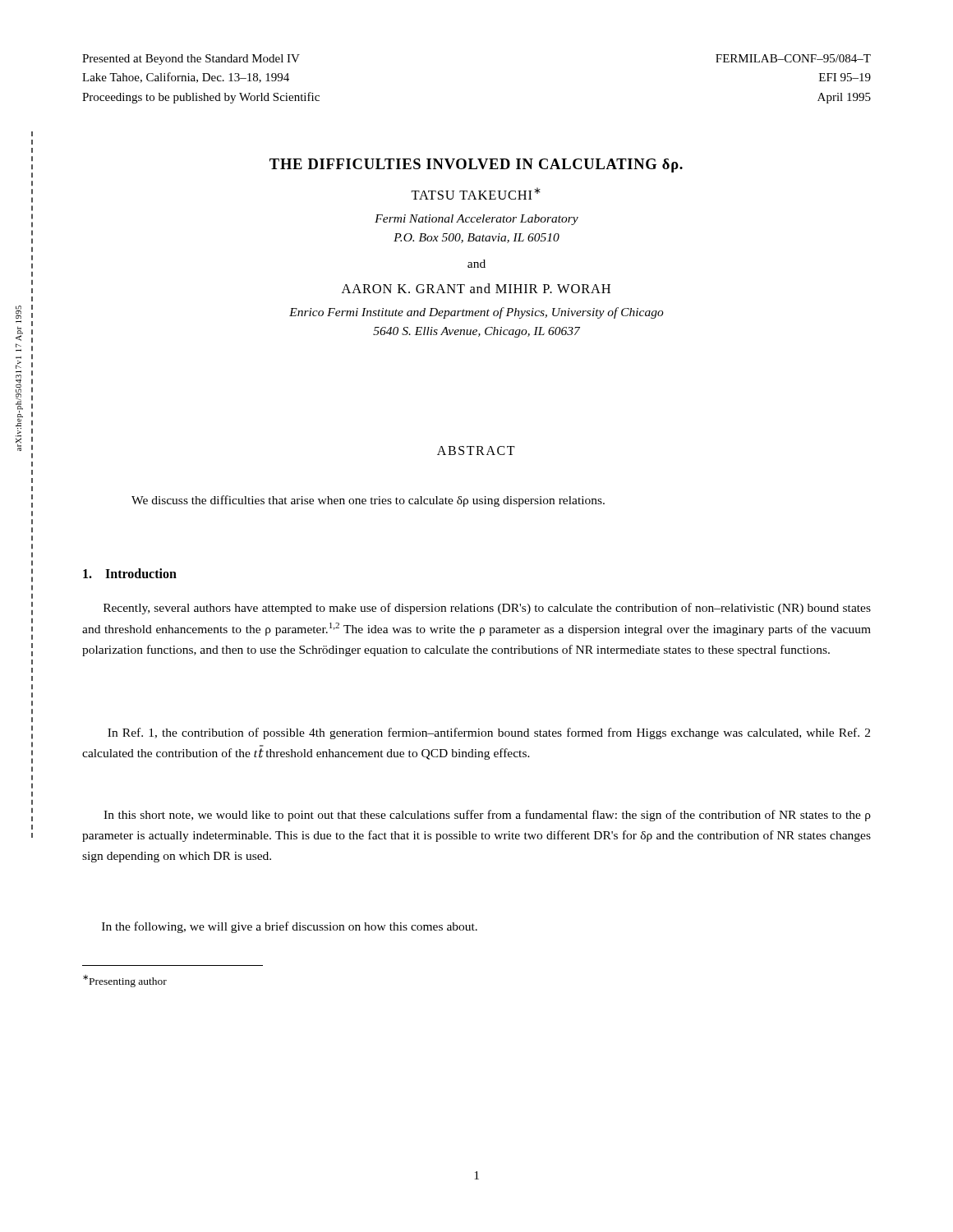953x1232 pixels.
Task: Click on the text containing "TATSU TAKEUCHI∗"
Action: click(x=476, y=194)
